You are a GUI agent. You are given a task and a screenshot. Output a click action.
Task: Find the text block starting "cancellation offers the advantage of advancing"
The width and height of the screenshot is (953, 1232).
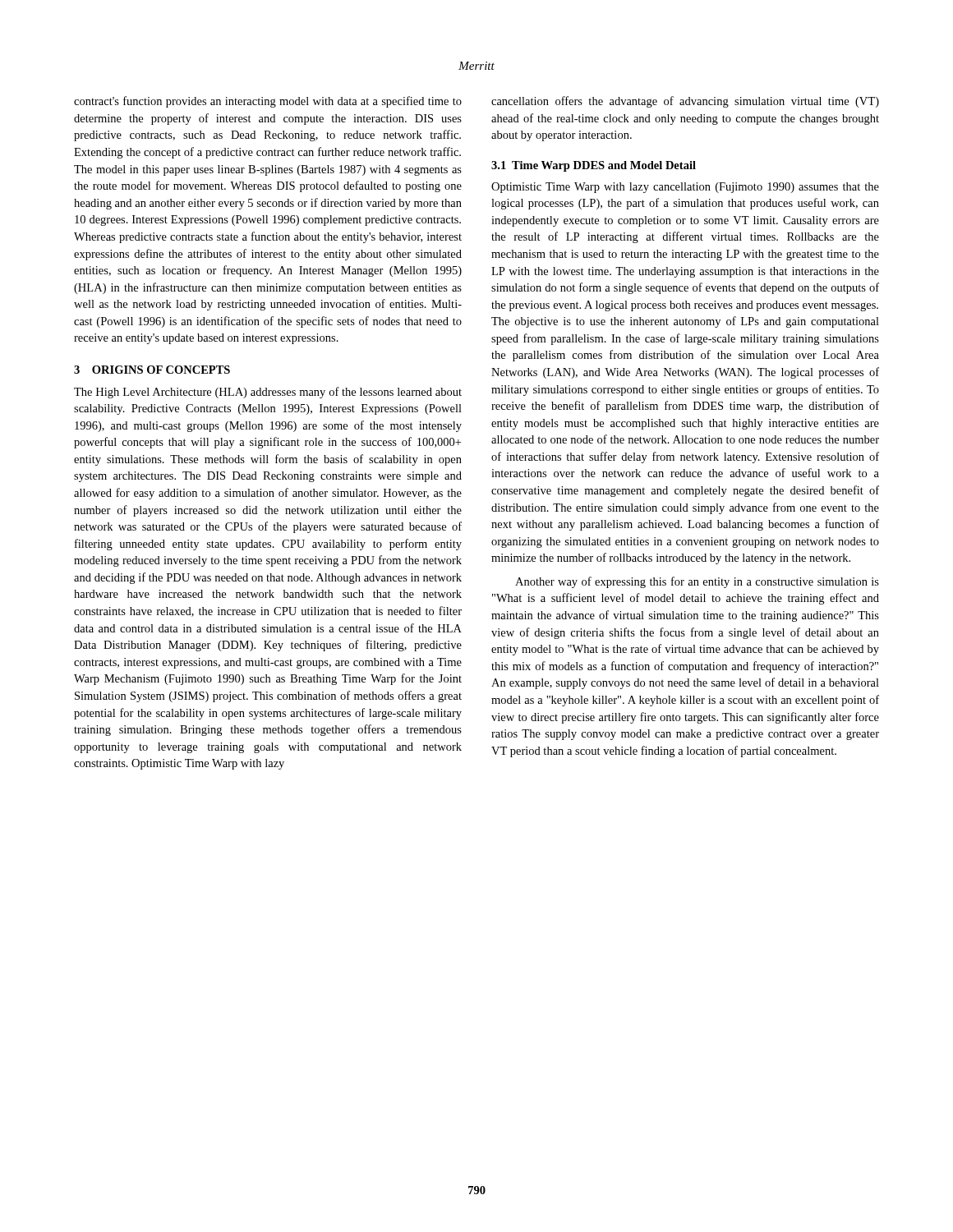(x=685, y=118)
